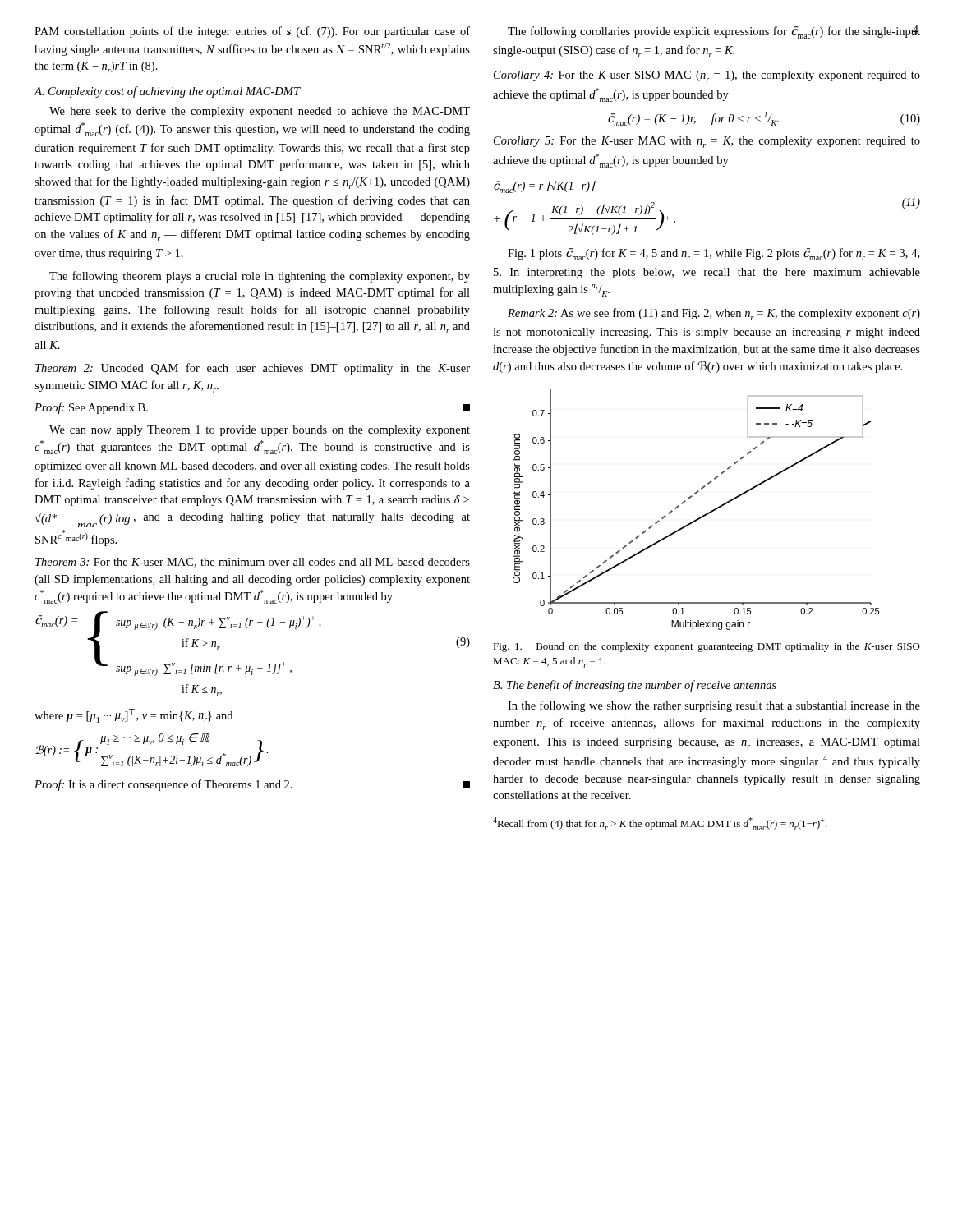Find the text block starting "A. Complexity cost of achieving the optimal MAC-DMT"
Image resolution: width=953 pixels, height=1232 pixels.
[x=167, y=91]
